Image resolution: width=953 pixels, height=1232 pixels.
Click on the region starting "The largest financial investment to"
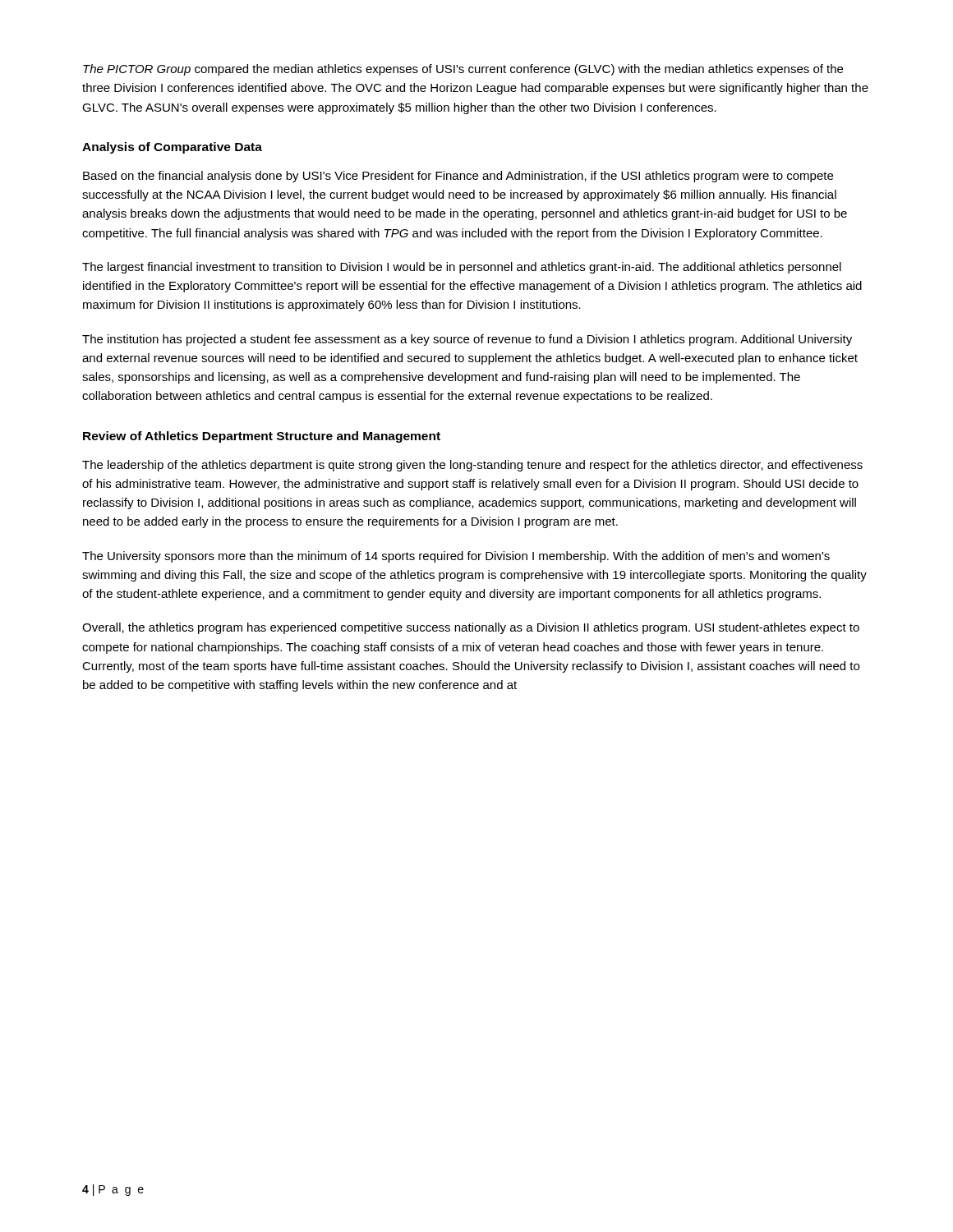pyautogui.click(x=472, y=285)
